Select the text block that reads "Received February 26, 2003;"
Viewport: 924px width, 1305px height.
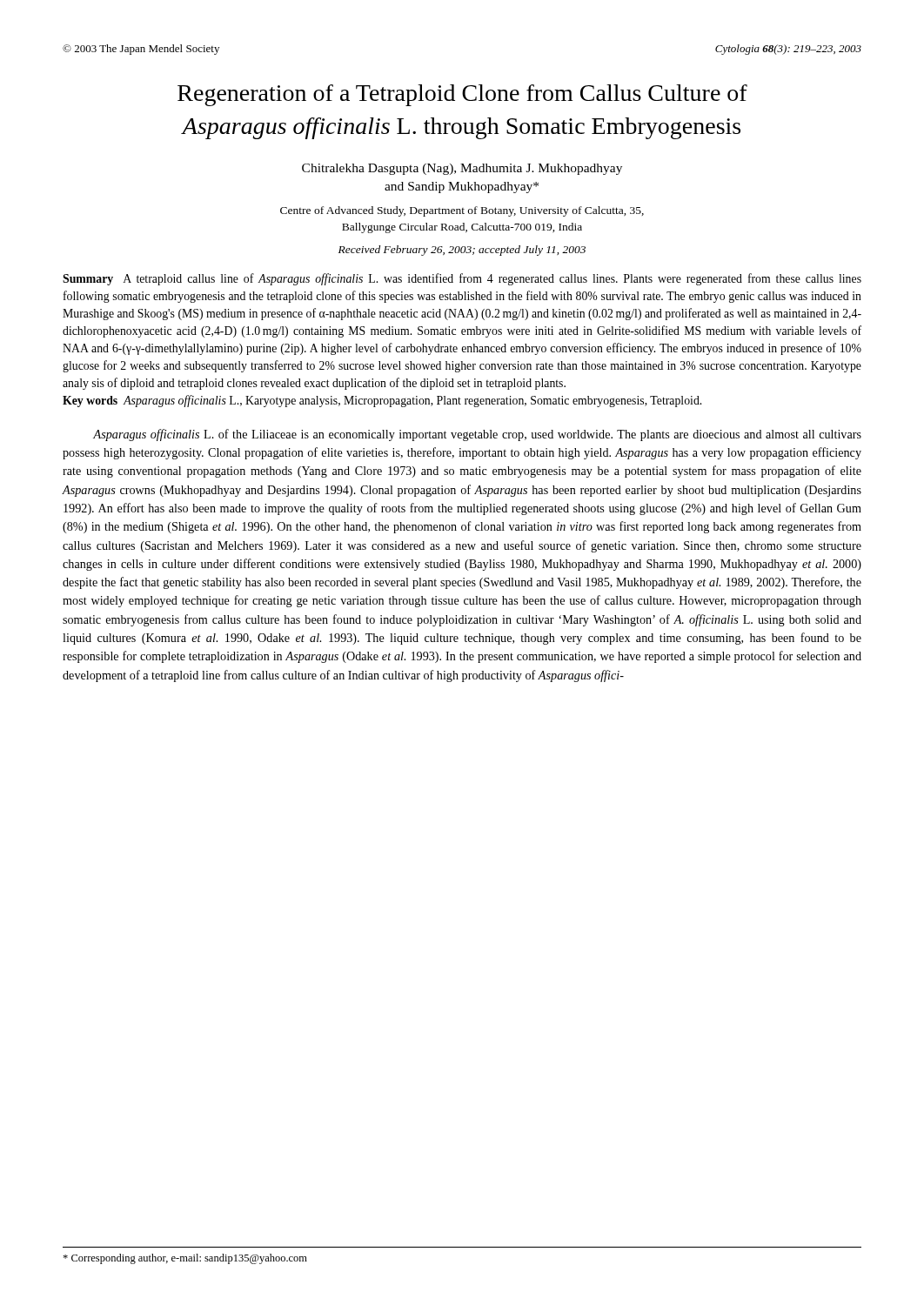pos(462,249)
